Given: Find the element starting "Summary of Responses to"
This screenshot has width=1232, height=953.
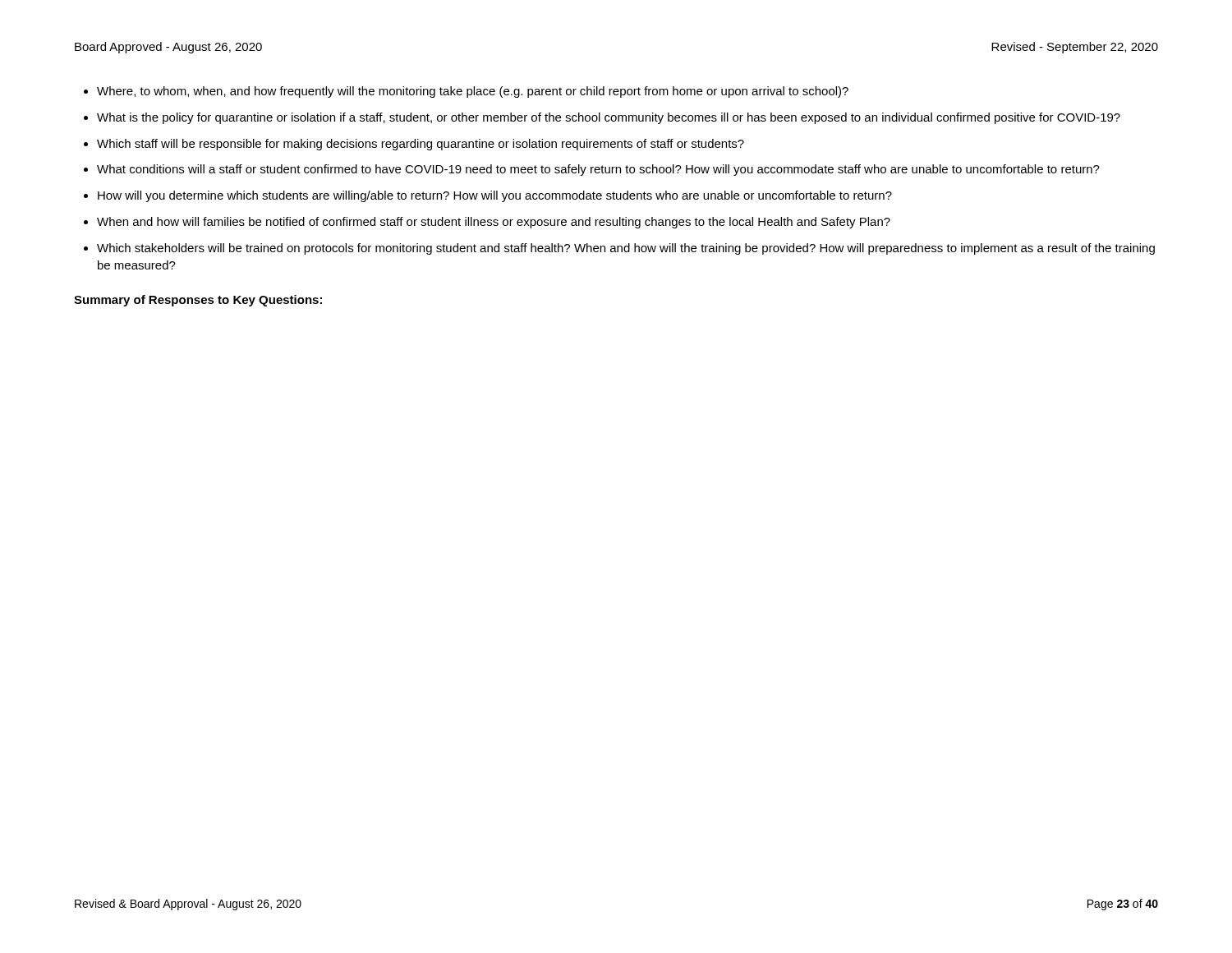Looking at the screenshot, I should tap(199, 299).
